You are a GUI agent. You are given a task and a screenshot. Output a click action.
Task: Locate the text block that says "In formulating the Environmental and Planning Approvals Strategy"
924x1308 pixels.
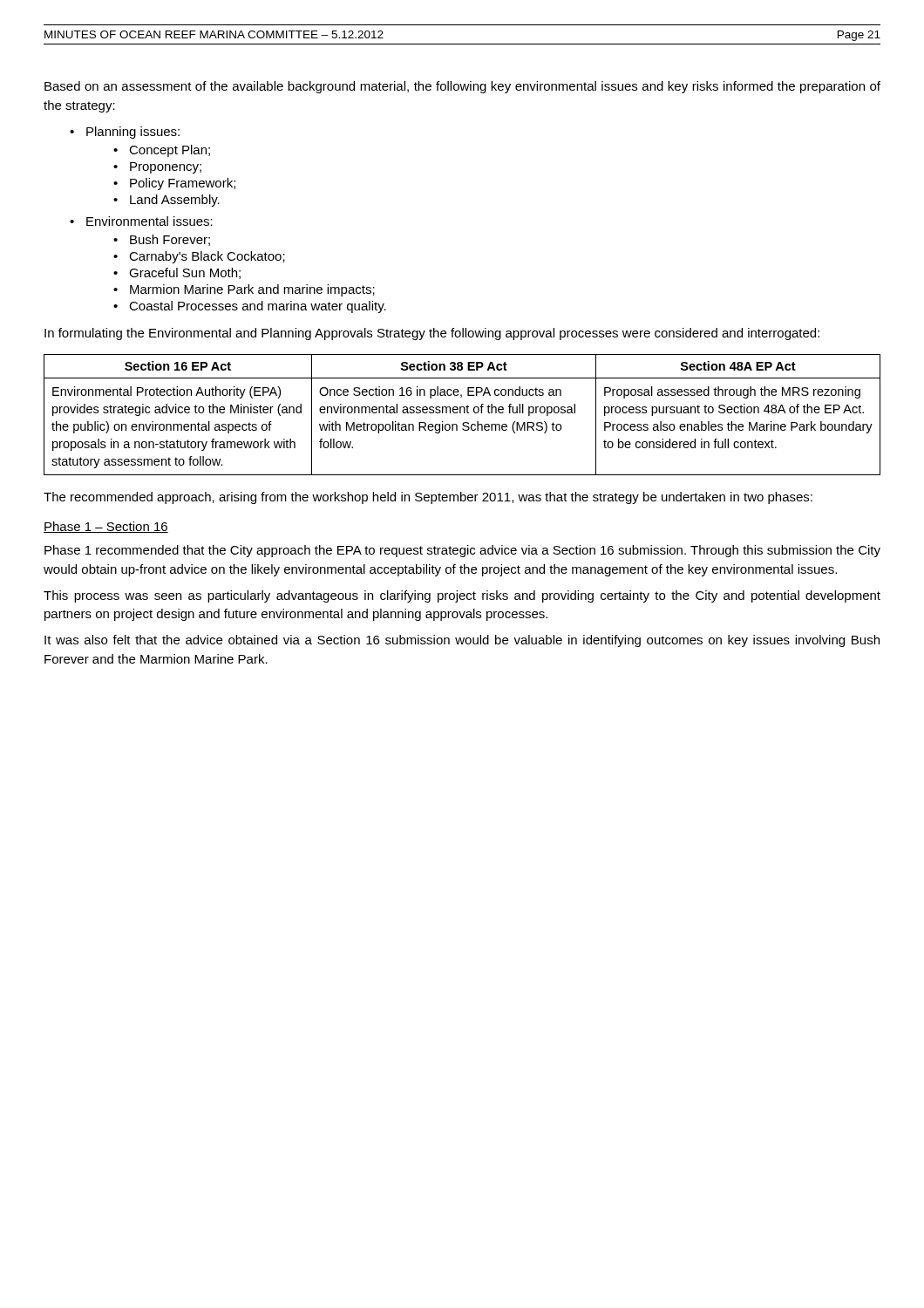tap(432, 332)
